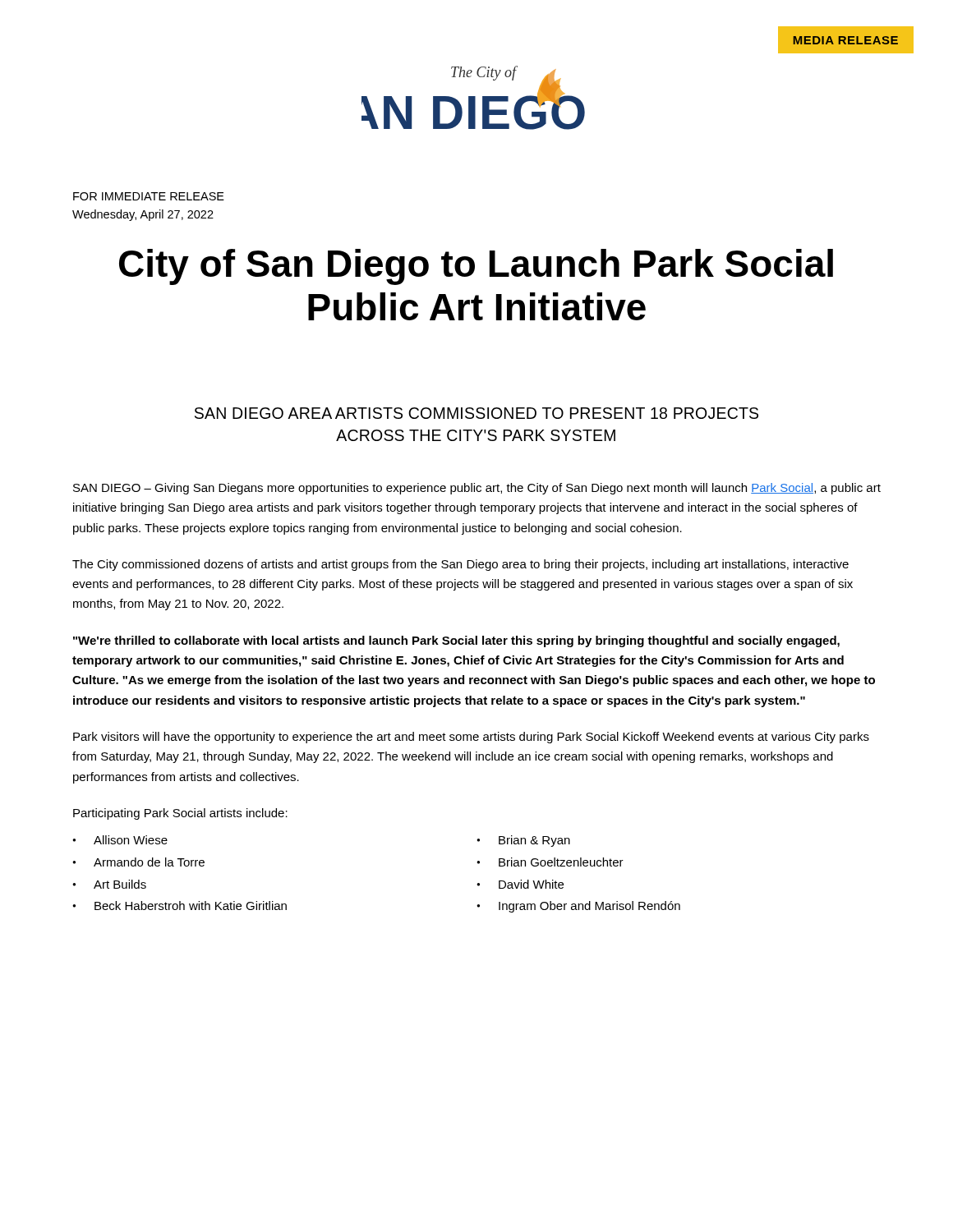Locate the logo
This screenshot has height=1232, width=953.
pyautogui.click(x=476, y=108)
